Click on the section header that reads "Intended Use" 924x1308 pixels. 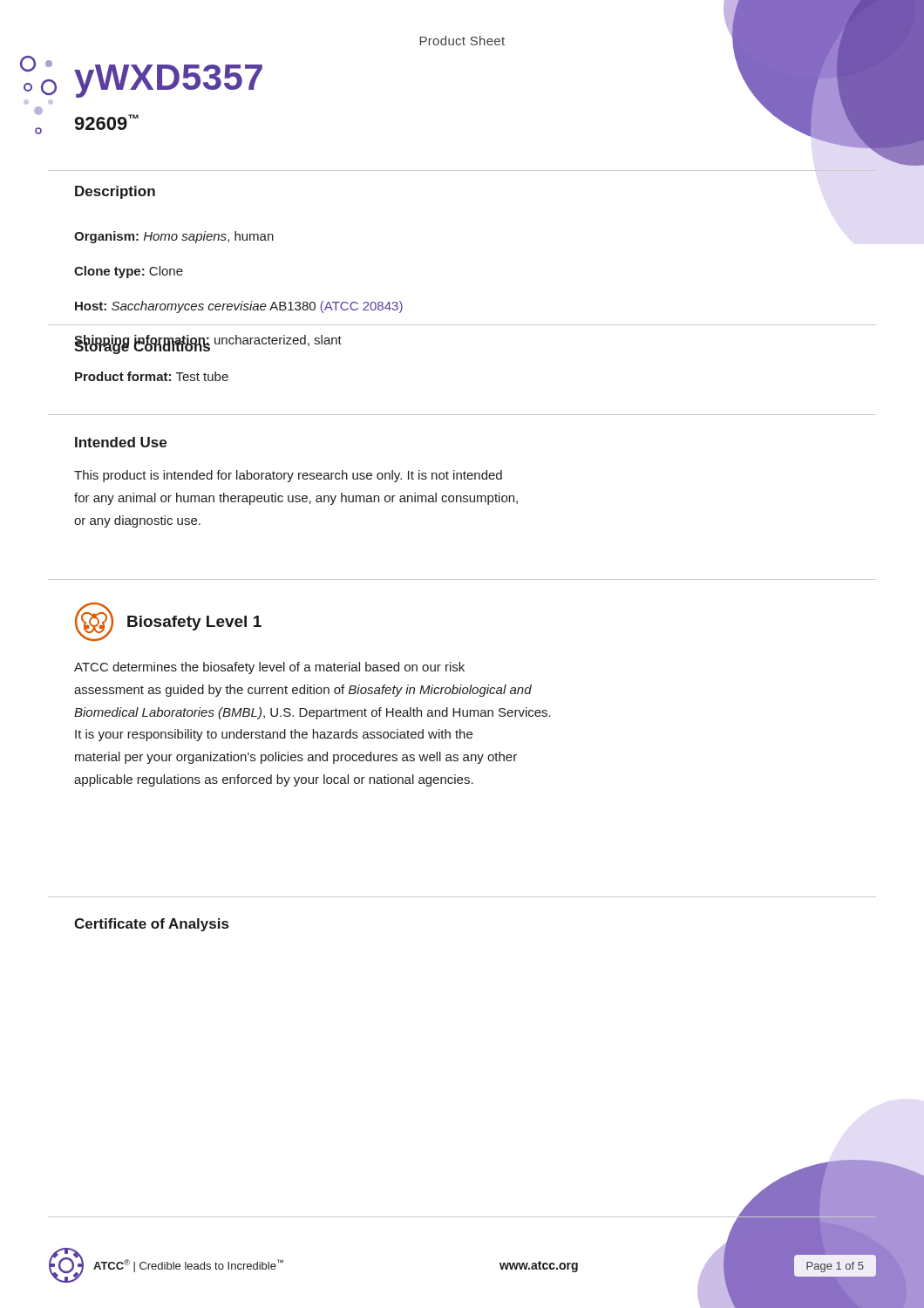click(x=121, y=443)
